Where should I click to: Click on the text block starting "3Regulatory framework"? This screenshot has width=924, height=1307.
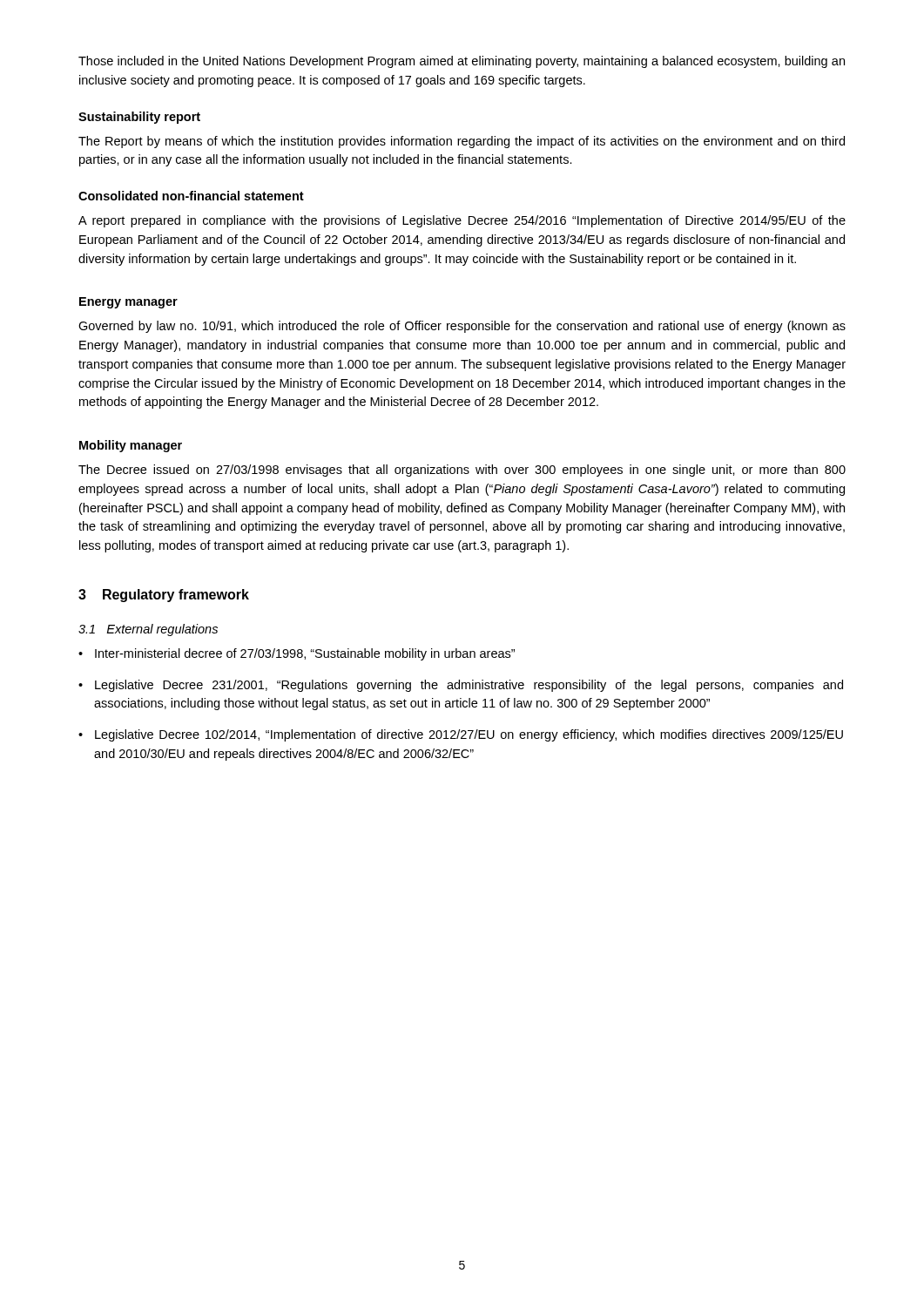point(164,594)
